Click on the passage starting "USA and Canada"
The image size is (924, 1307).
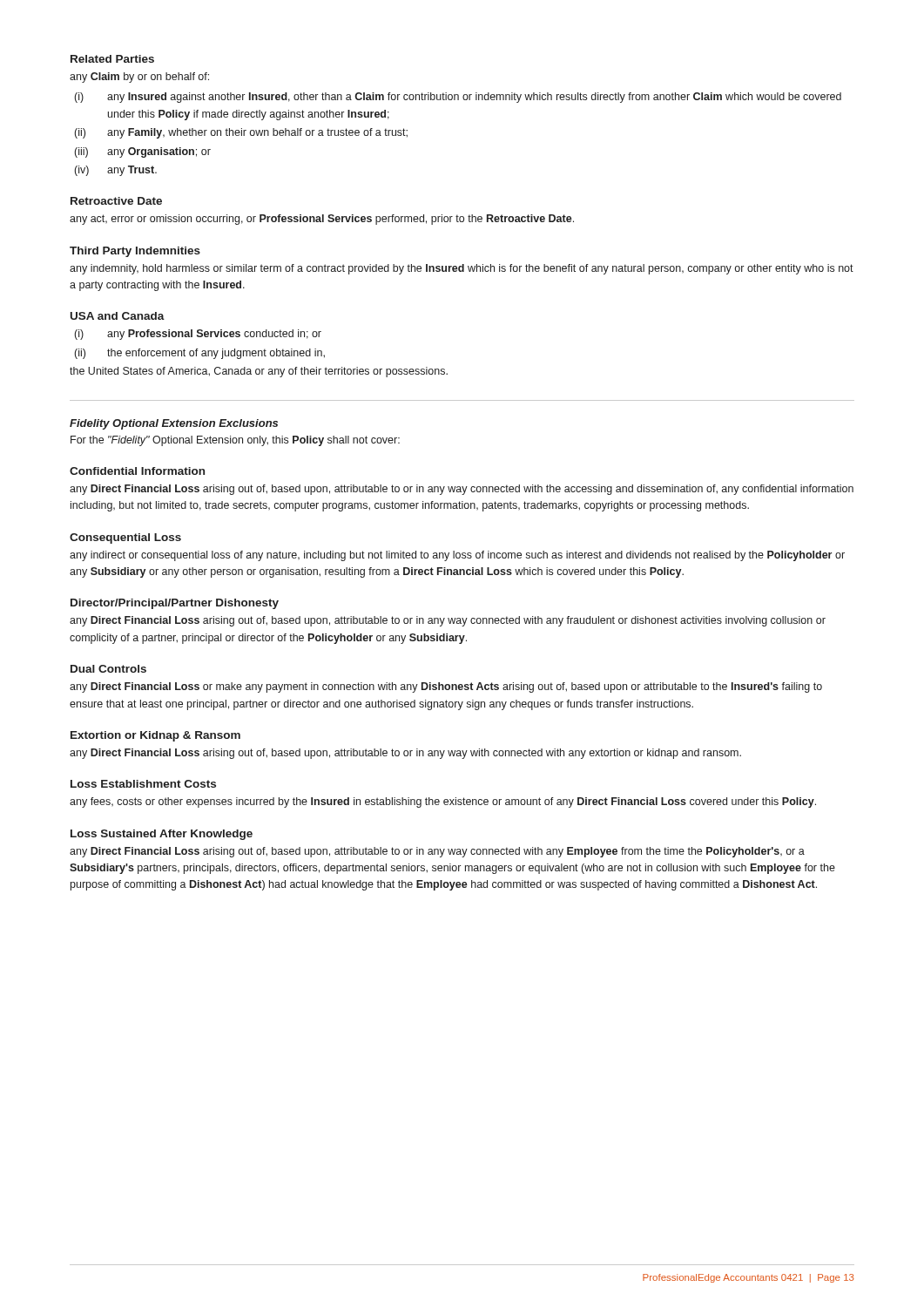[x=117, y=316]
